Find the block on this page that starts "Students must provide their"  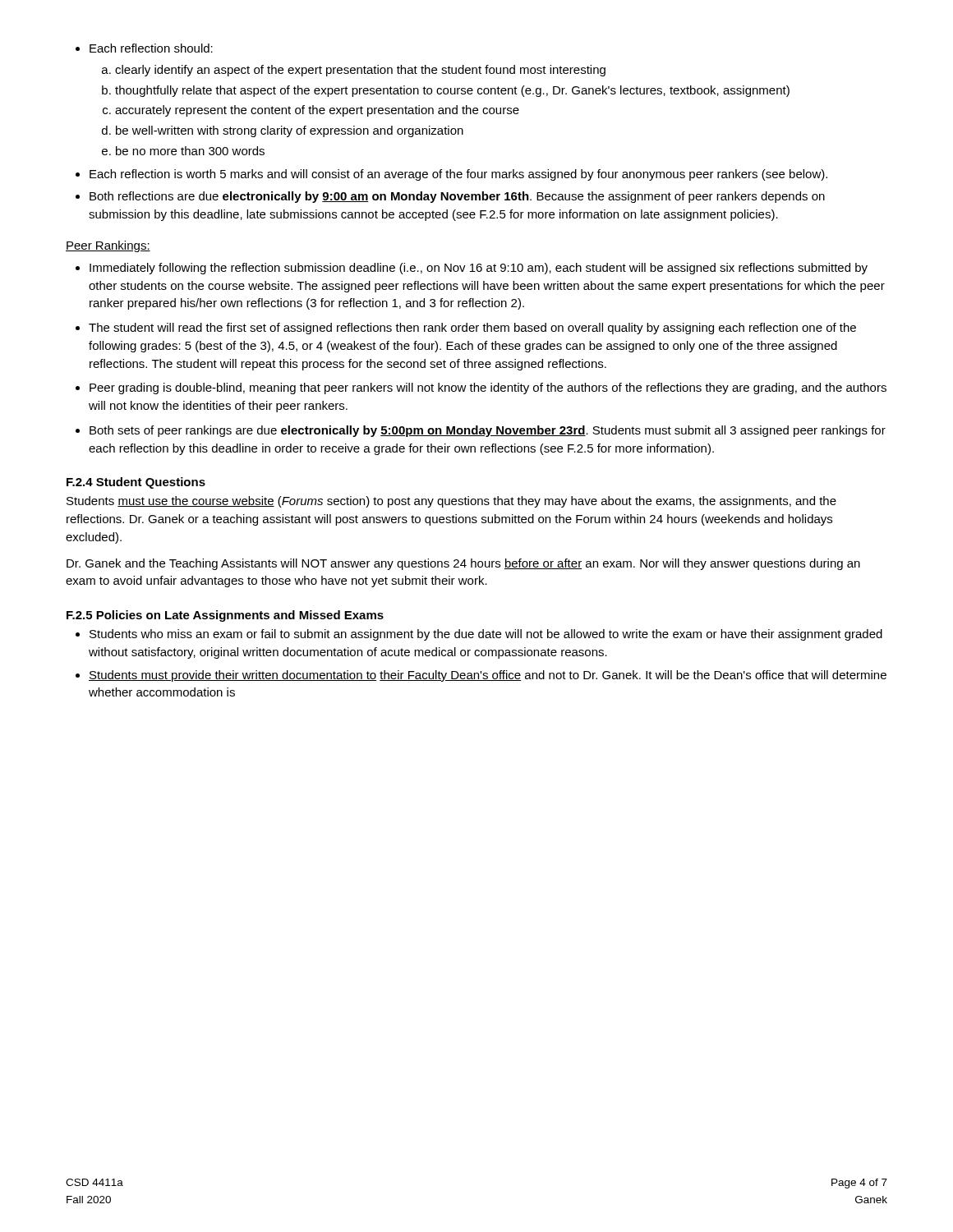(x=476, y=684)
